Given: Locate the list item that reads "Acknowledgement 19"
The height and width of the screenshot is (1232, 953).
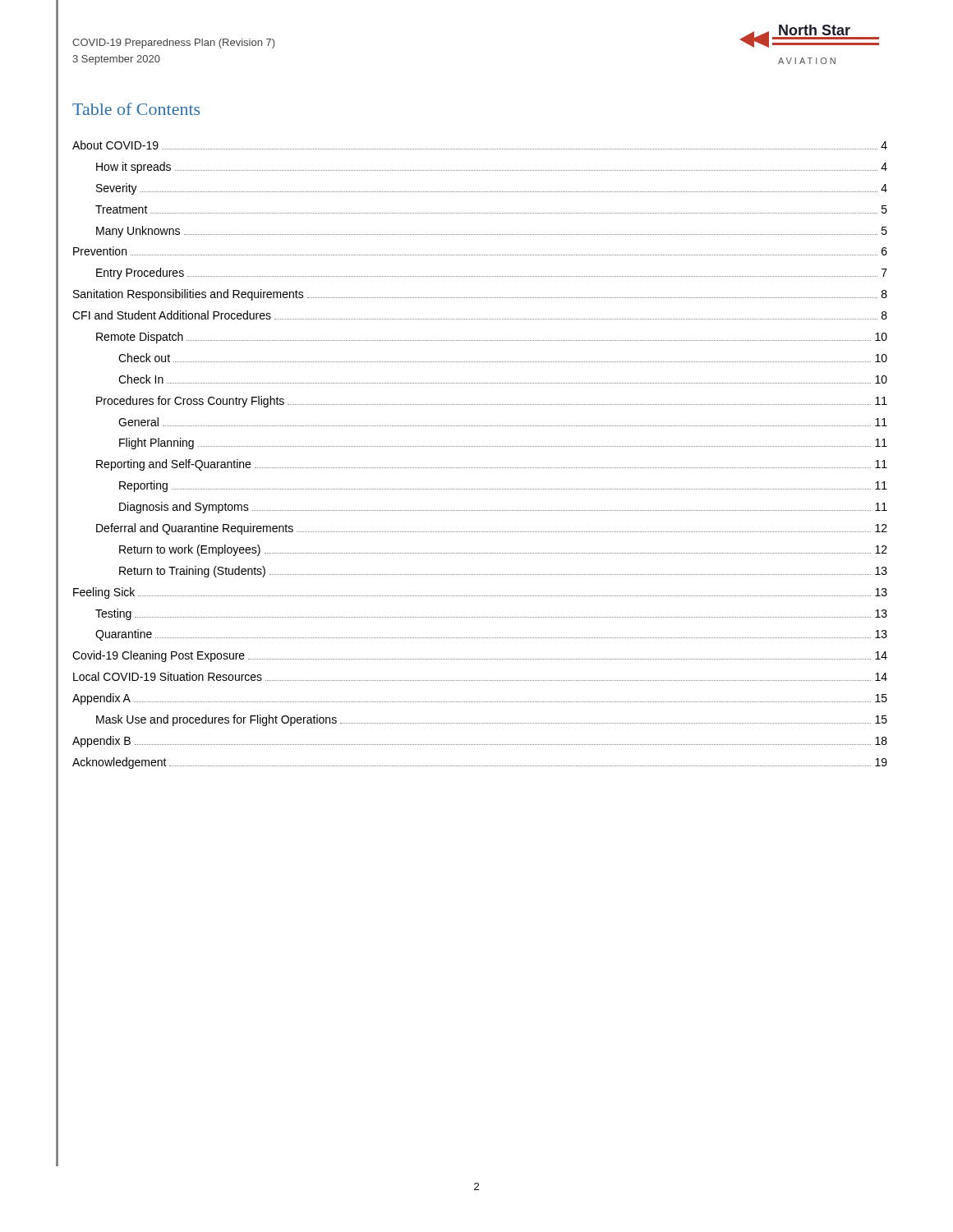Looking at the screenshot, I should click(x=480, y=763).
